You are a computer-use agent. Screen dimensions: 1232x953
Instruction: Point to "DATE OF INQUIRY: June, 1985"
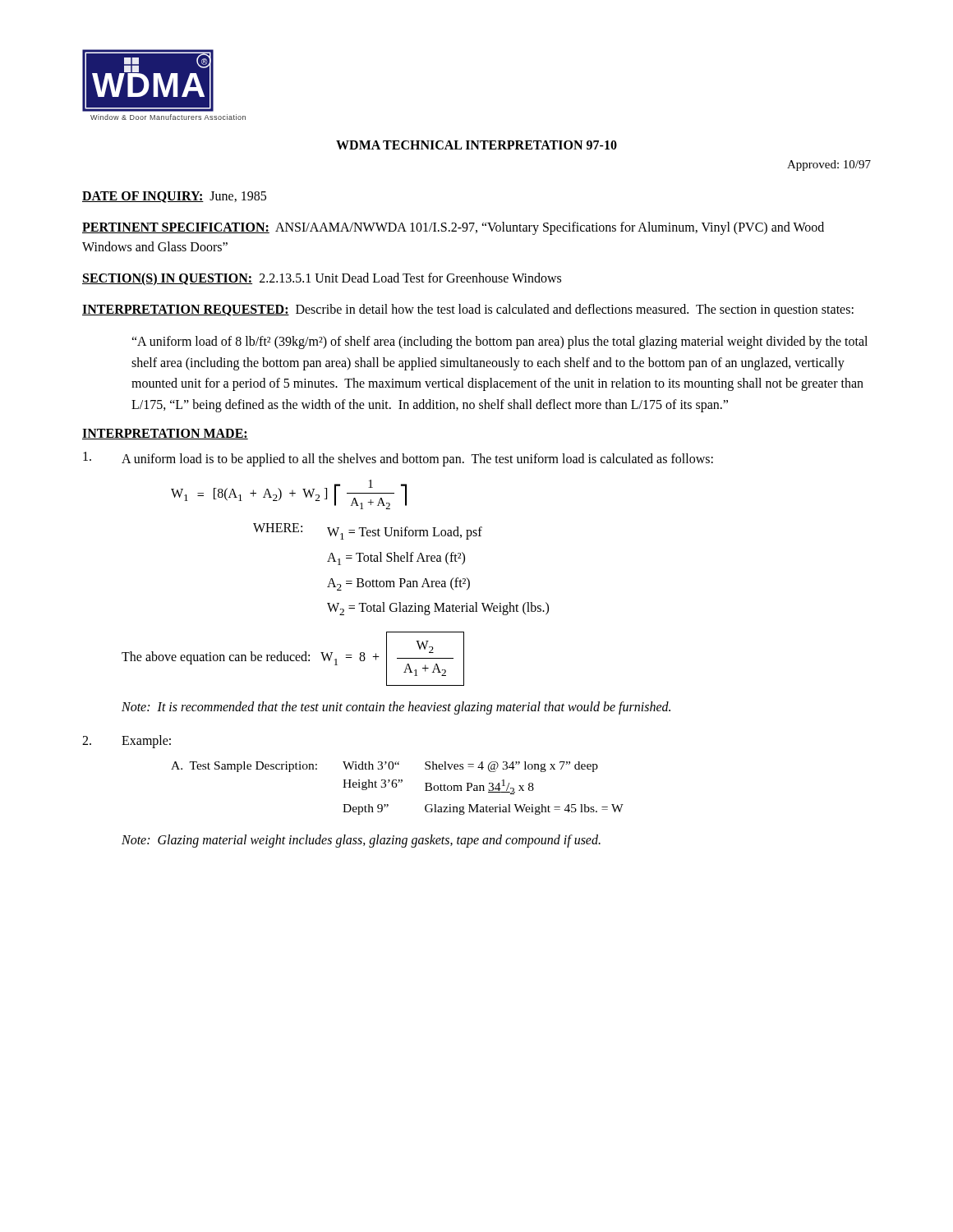(x=174, y=196)
